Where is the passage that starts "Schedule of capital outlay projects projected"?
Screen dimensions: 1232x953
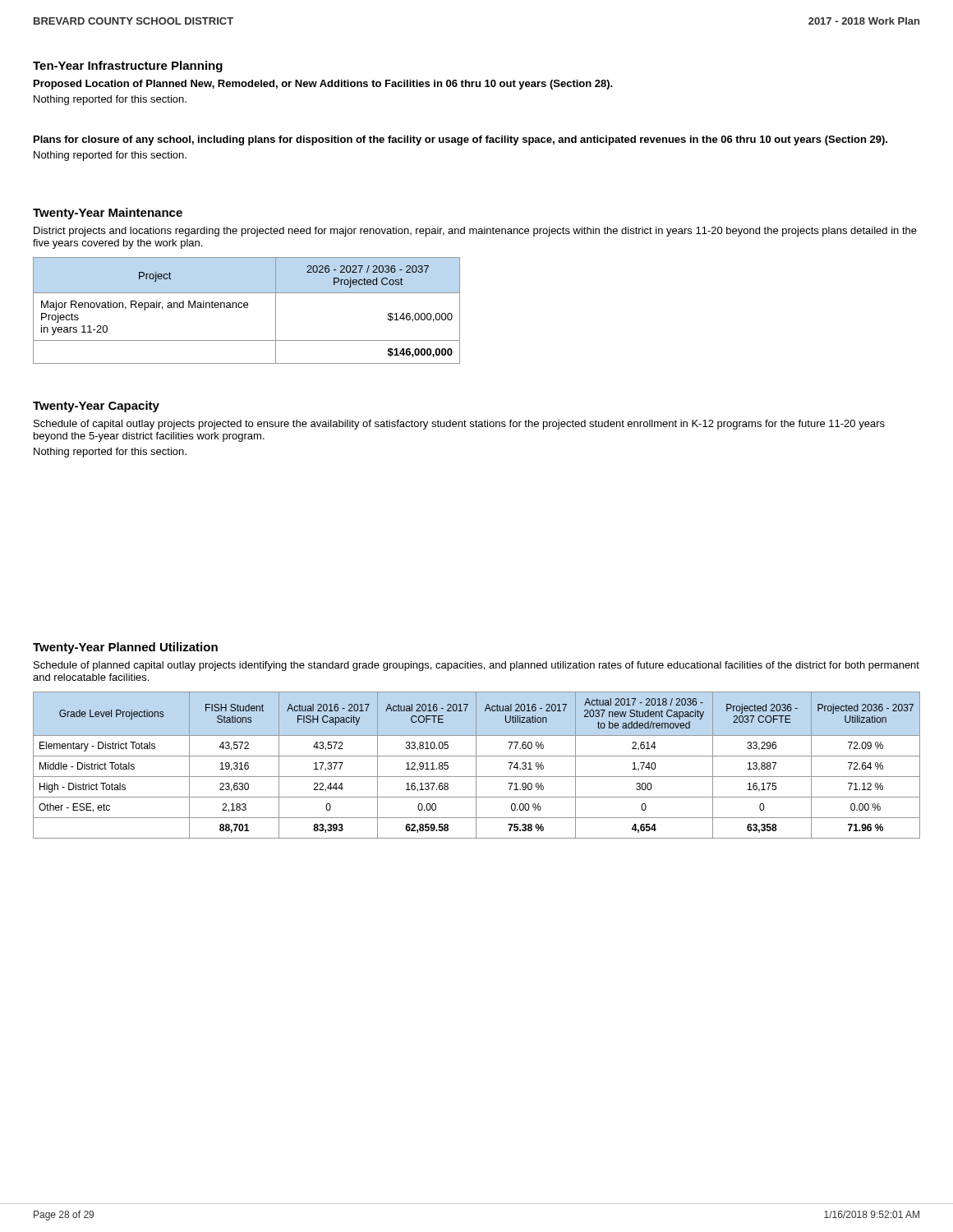coord(459,430)
